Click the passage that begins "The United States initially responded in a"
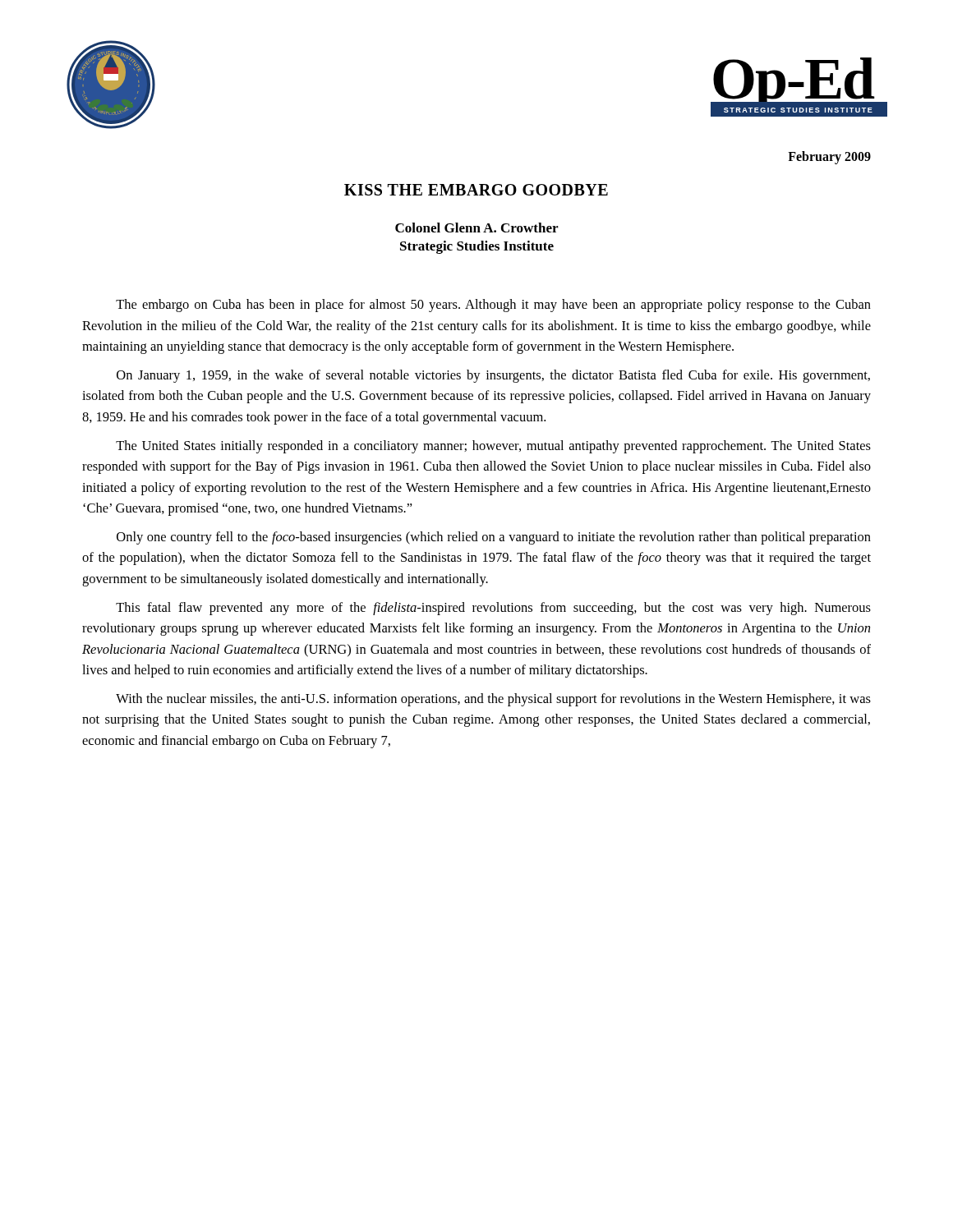This screenshot has height=1232, width=953. [x=476, y=477]
